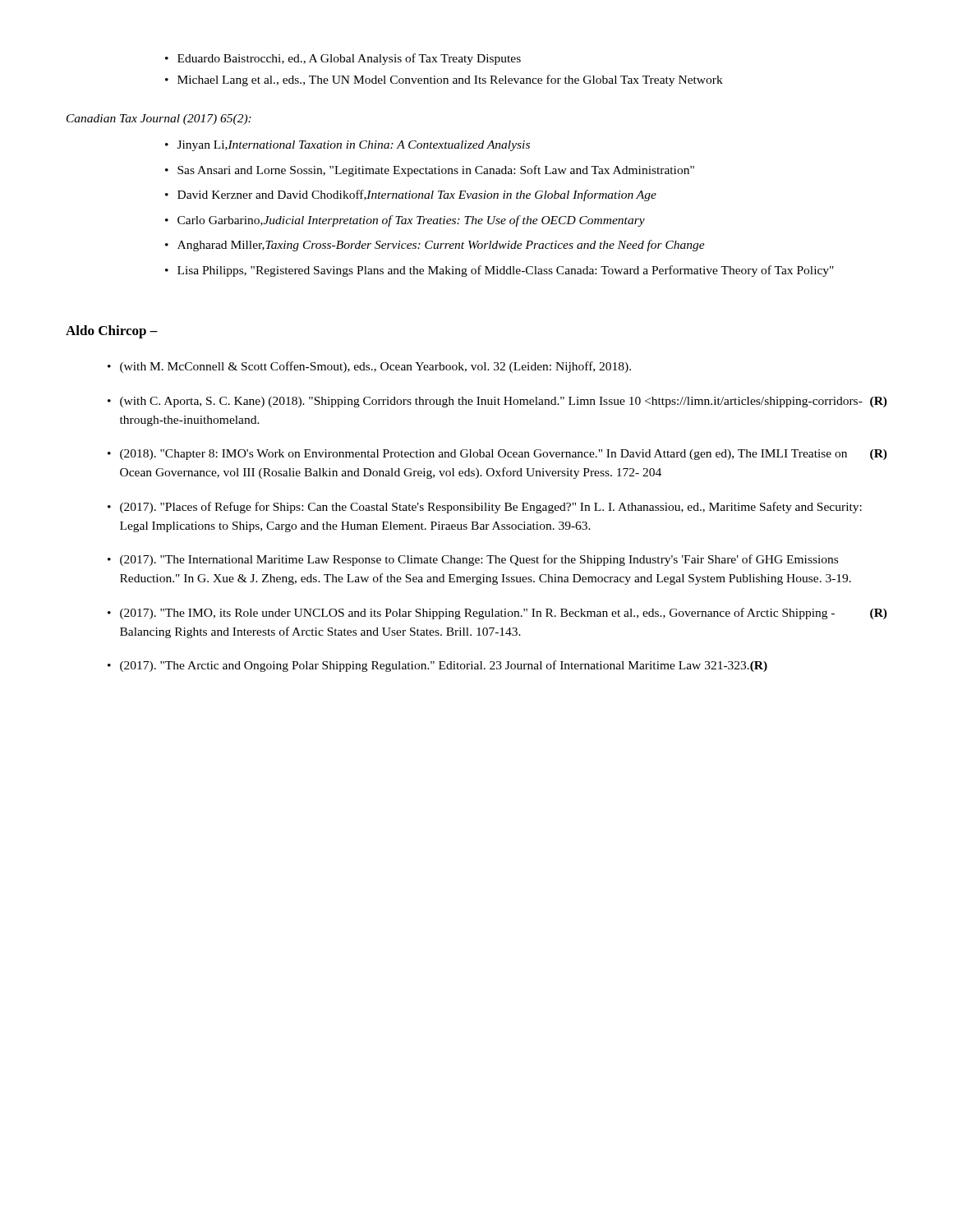This screenshot has height=1232, width=953.
Task: Locate the block of text that opens with "Canadian Tax Journal (2017)"
Action: 159,118
